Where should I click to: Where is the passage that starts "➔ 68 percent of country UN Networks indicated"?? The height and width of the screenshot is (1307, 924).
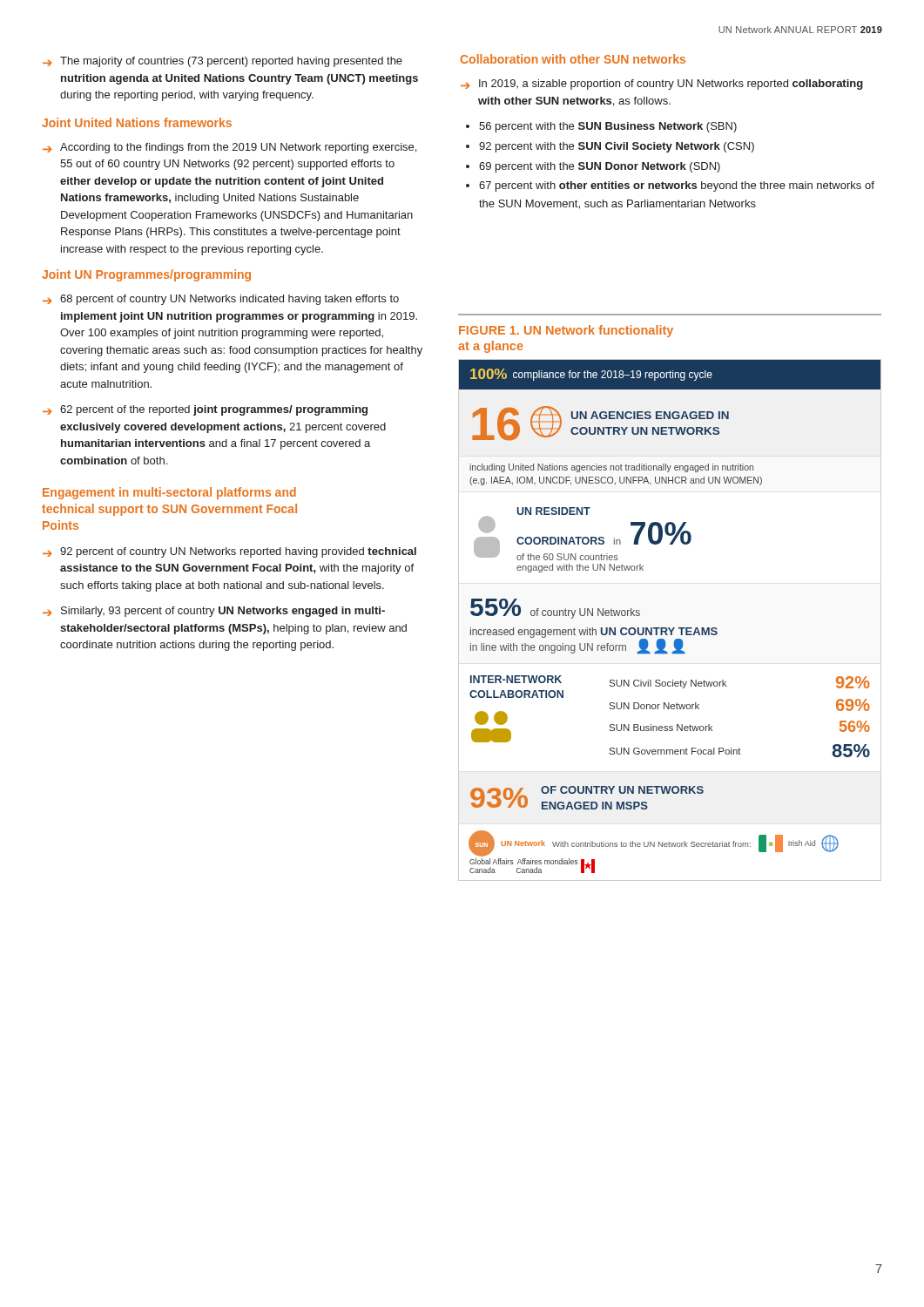point(233,341)
